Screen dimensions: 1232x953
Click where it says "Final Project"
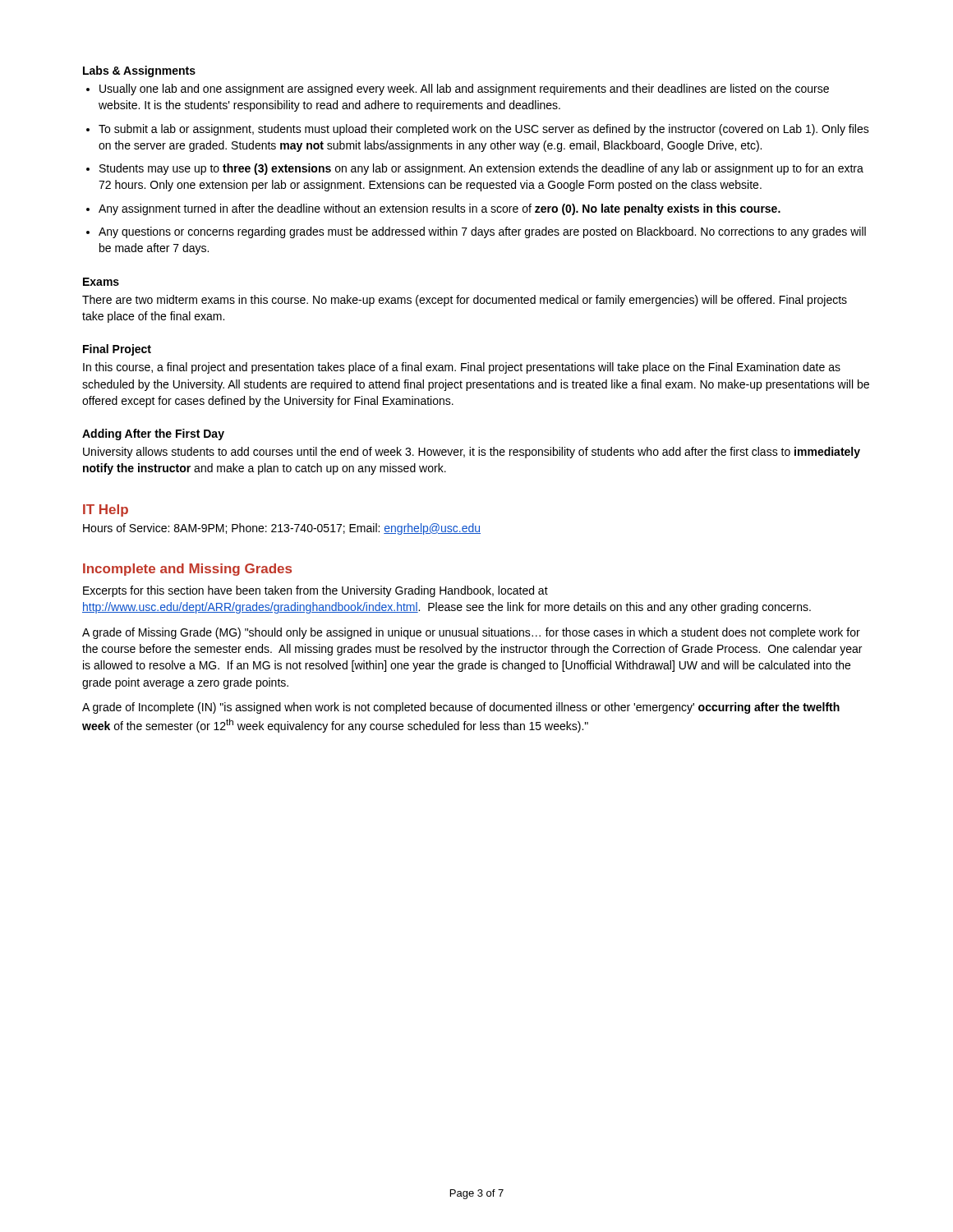pyautogui.click(x=117, y=349)
